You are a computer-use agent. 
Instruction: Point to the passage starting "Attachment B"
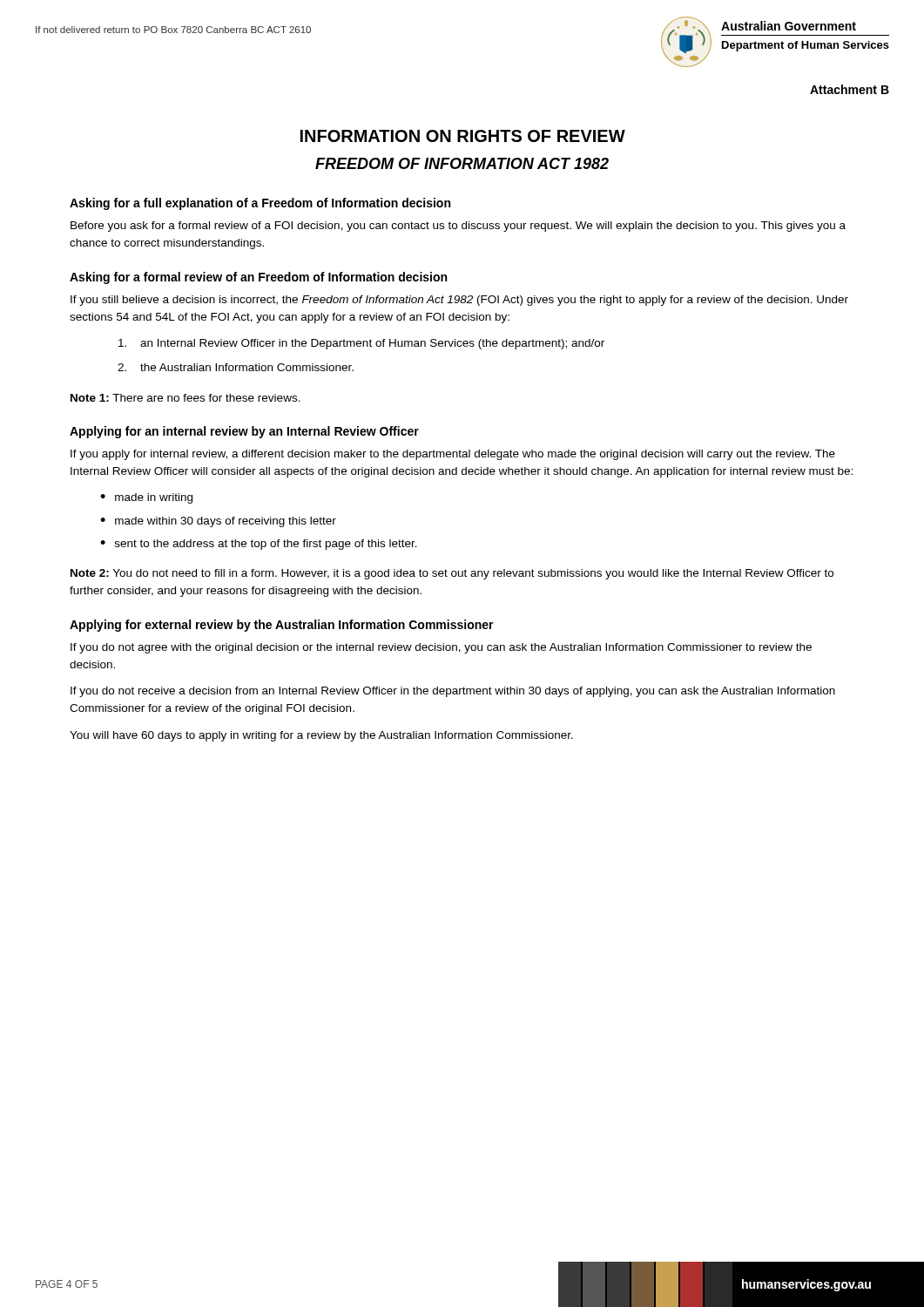tap(850, 90)
